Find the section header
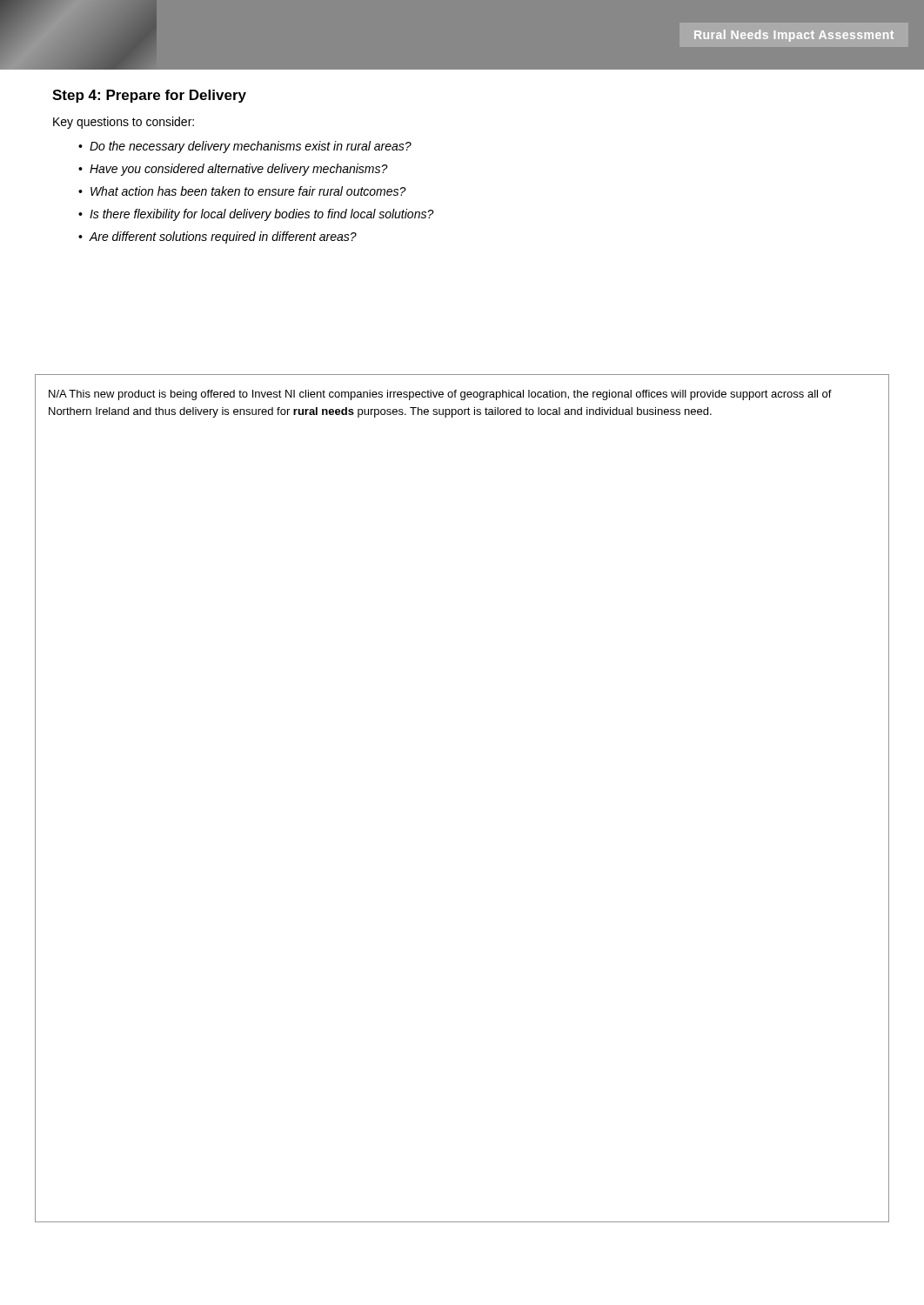The height and width of the screenshot is (1305, 924). tap(149, 95)
